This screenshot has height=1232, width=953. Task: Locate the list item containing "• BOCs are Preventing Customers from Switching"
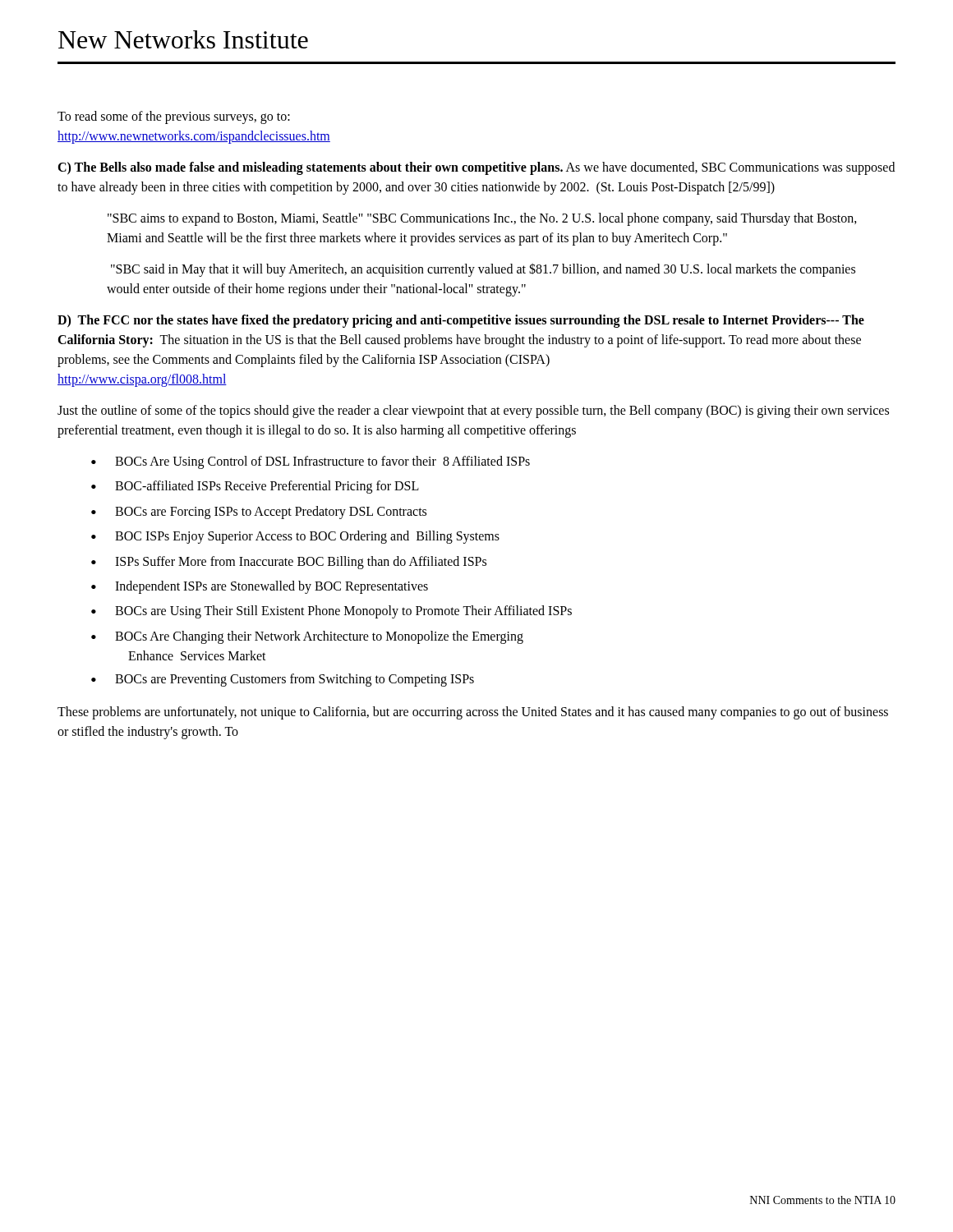282,680
